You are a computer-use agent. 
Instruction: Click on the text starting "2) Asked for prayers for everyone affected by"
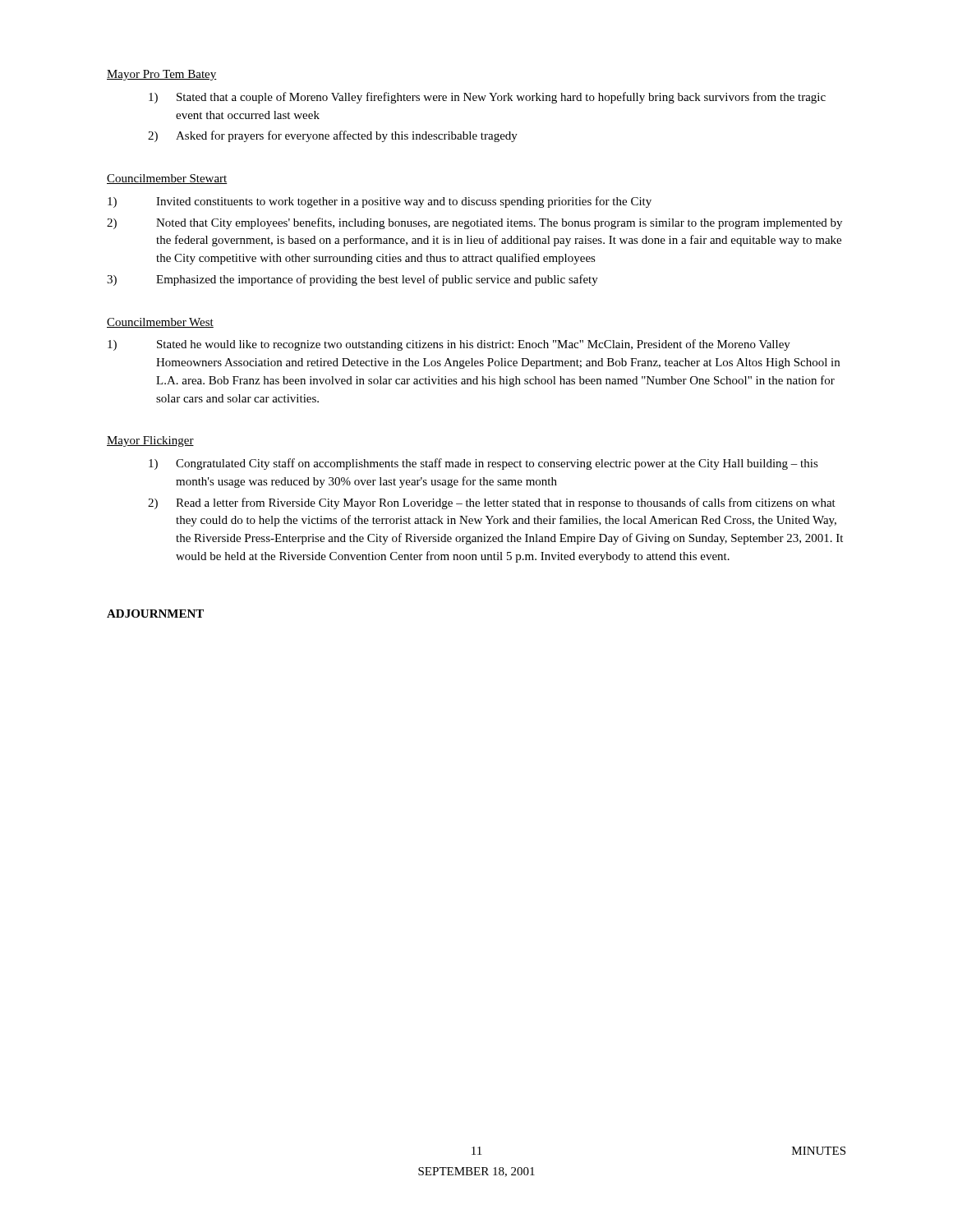click(497, 136)
